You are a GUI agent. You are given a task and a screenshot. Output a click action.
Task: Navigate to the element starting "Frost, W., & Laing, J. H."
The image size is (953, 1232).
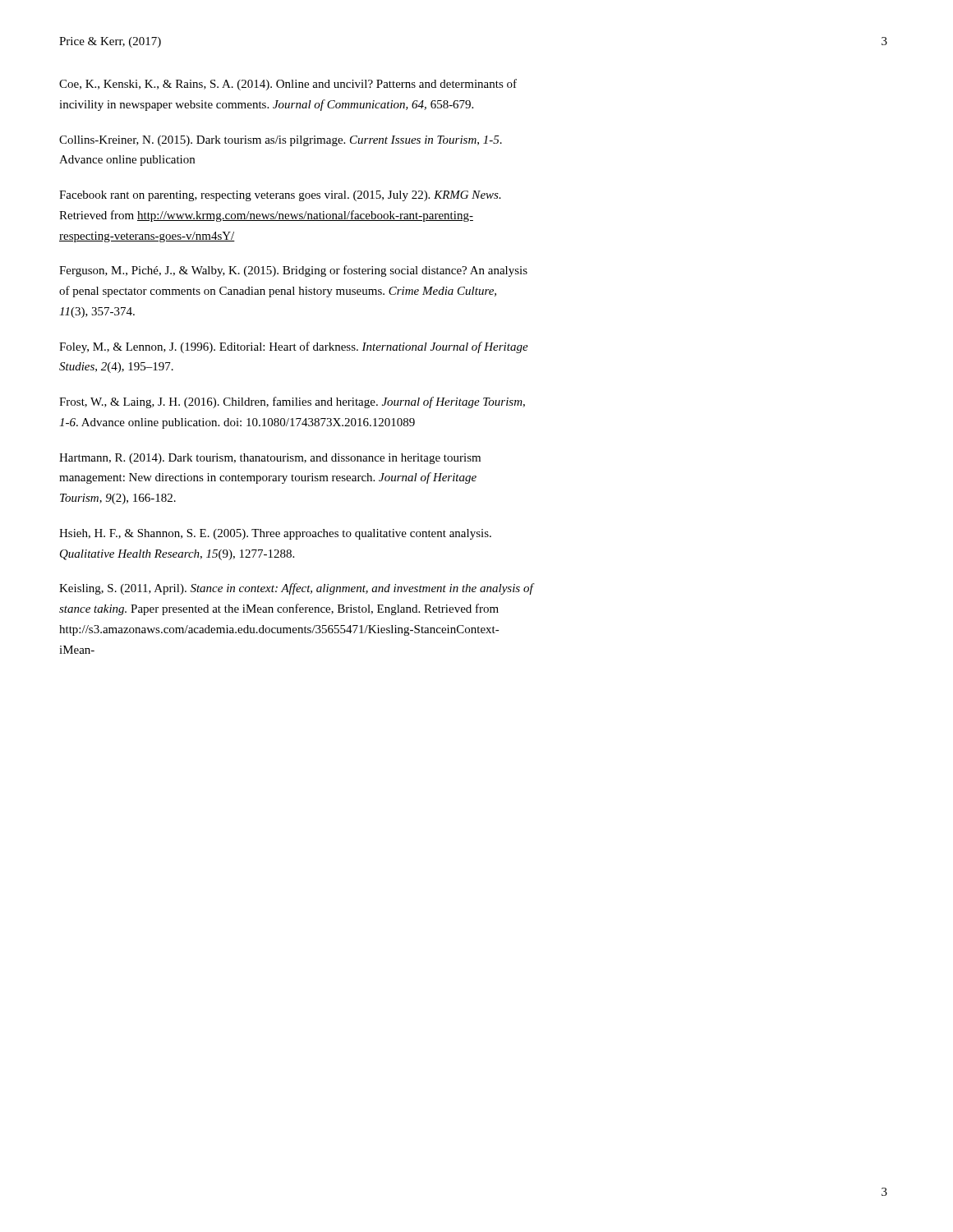click(476, 412)
